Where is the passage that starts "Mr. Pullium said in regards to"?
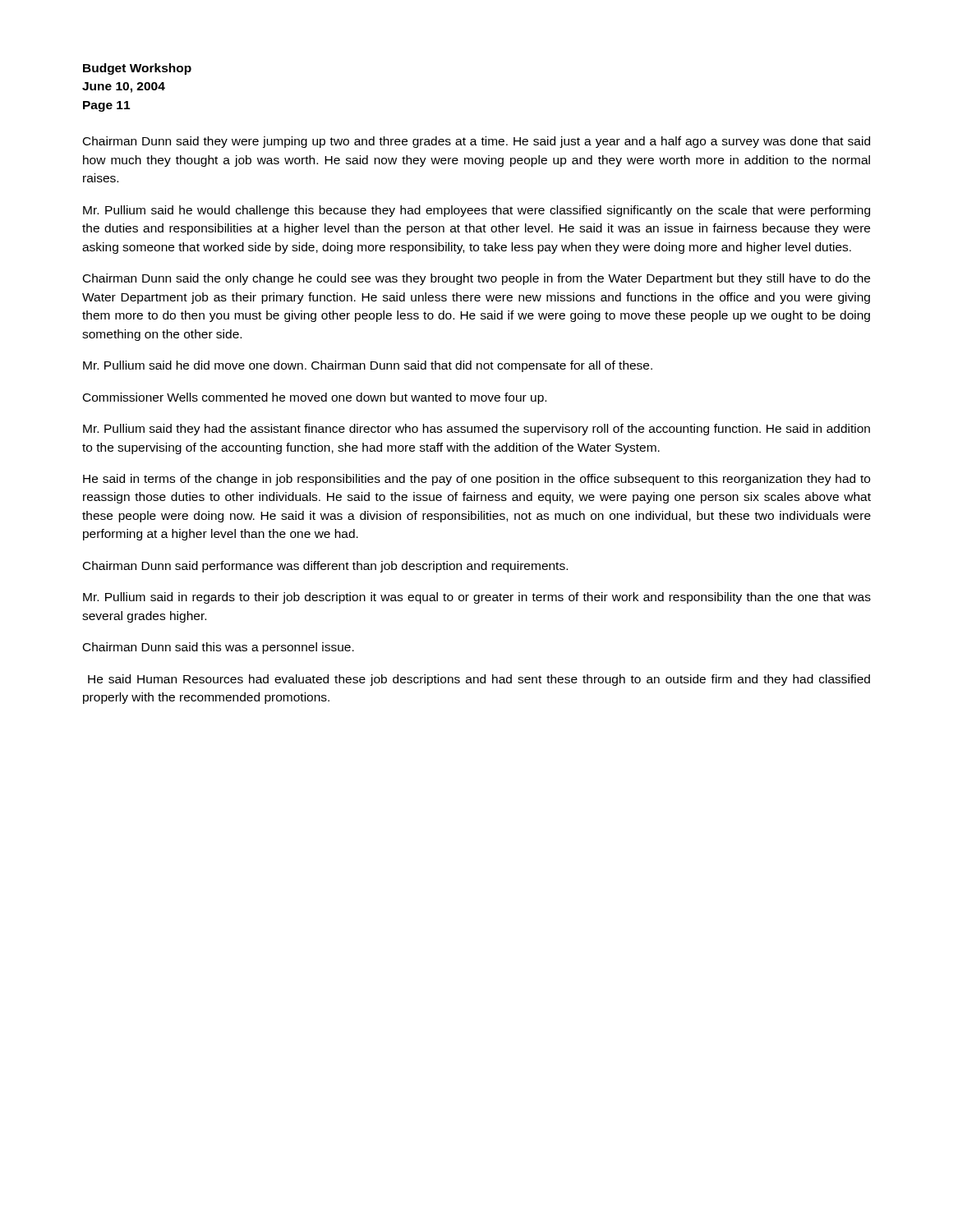This screenshot has height=1232, width=953. (x=476, y=606)
